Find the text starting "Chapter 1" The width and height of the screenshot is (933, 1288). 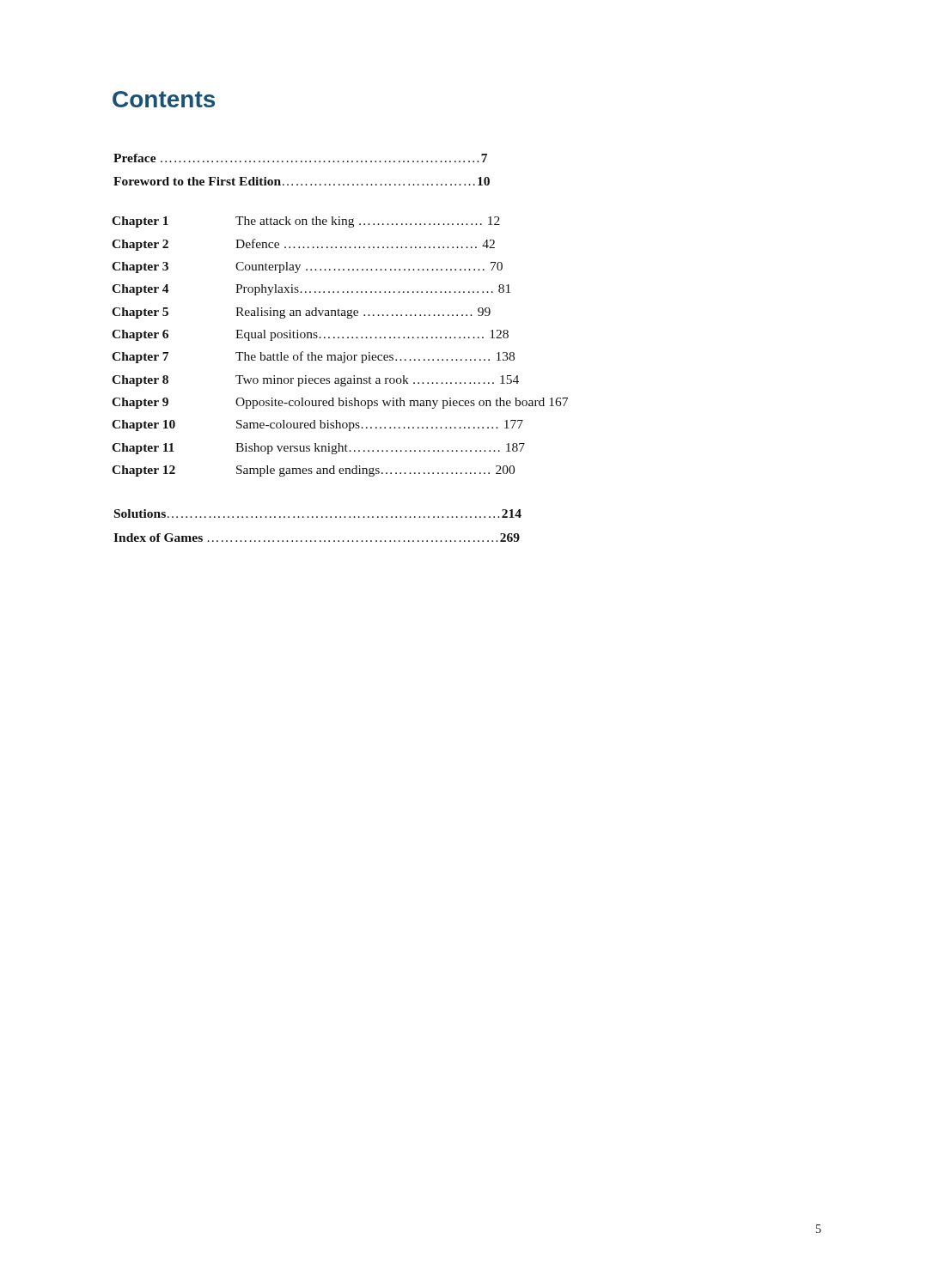pyautogui.click(x=140, y=220)
